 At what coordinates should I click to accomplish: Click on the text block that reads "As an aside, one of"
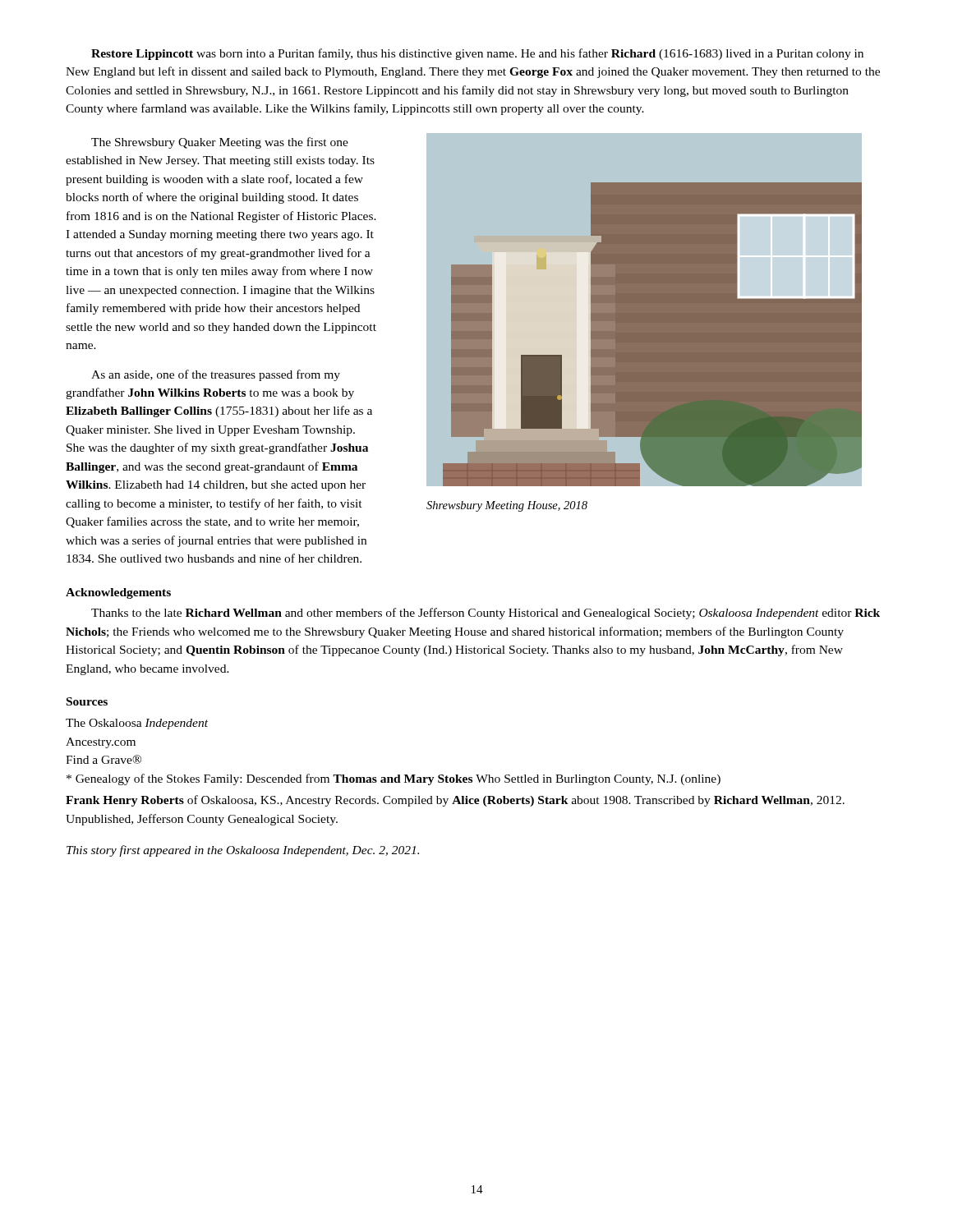222,467
